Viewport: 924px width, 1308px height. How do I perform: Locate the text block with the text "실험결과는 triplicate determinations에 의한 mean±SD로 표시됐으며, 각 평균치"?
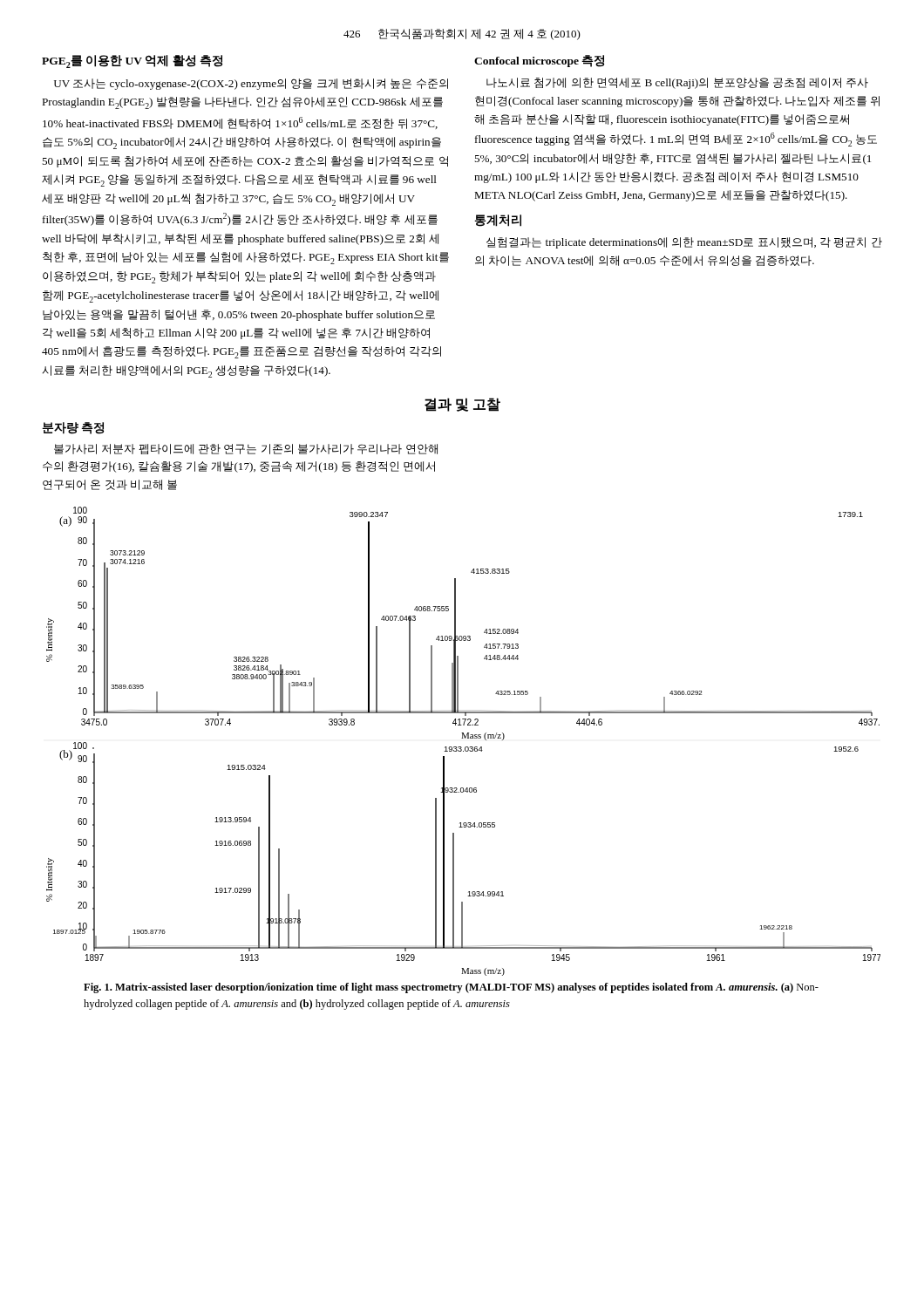pos(678,251)
